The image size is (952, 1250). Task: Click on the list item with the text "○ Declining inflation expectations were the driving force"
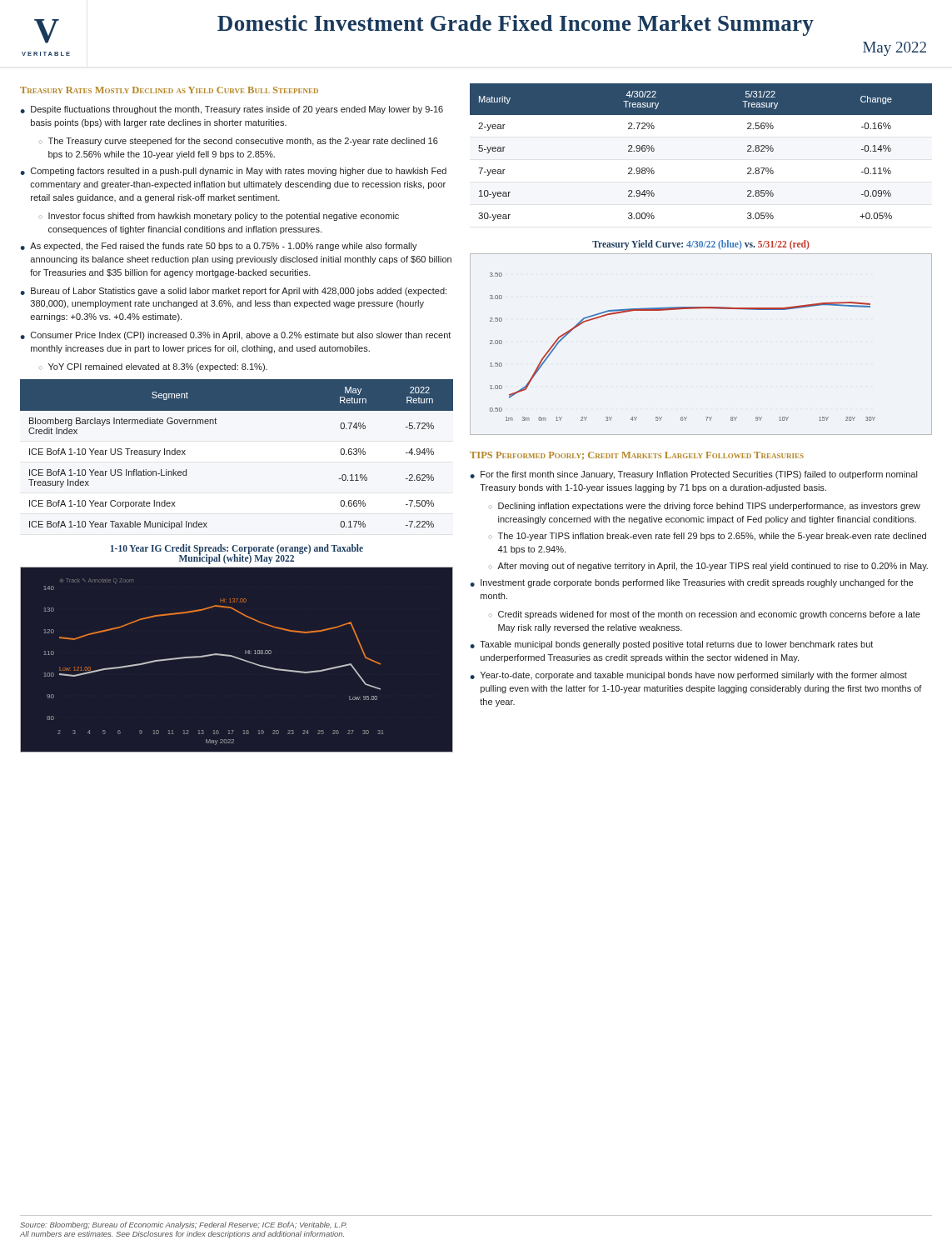tap(710, 513)
